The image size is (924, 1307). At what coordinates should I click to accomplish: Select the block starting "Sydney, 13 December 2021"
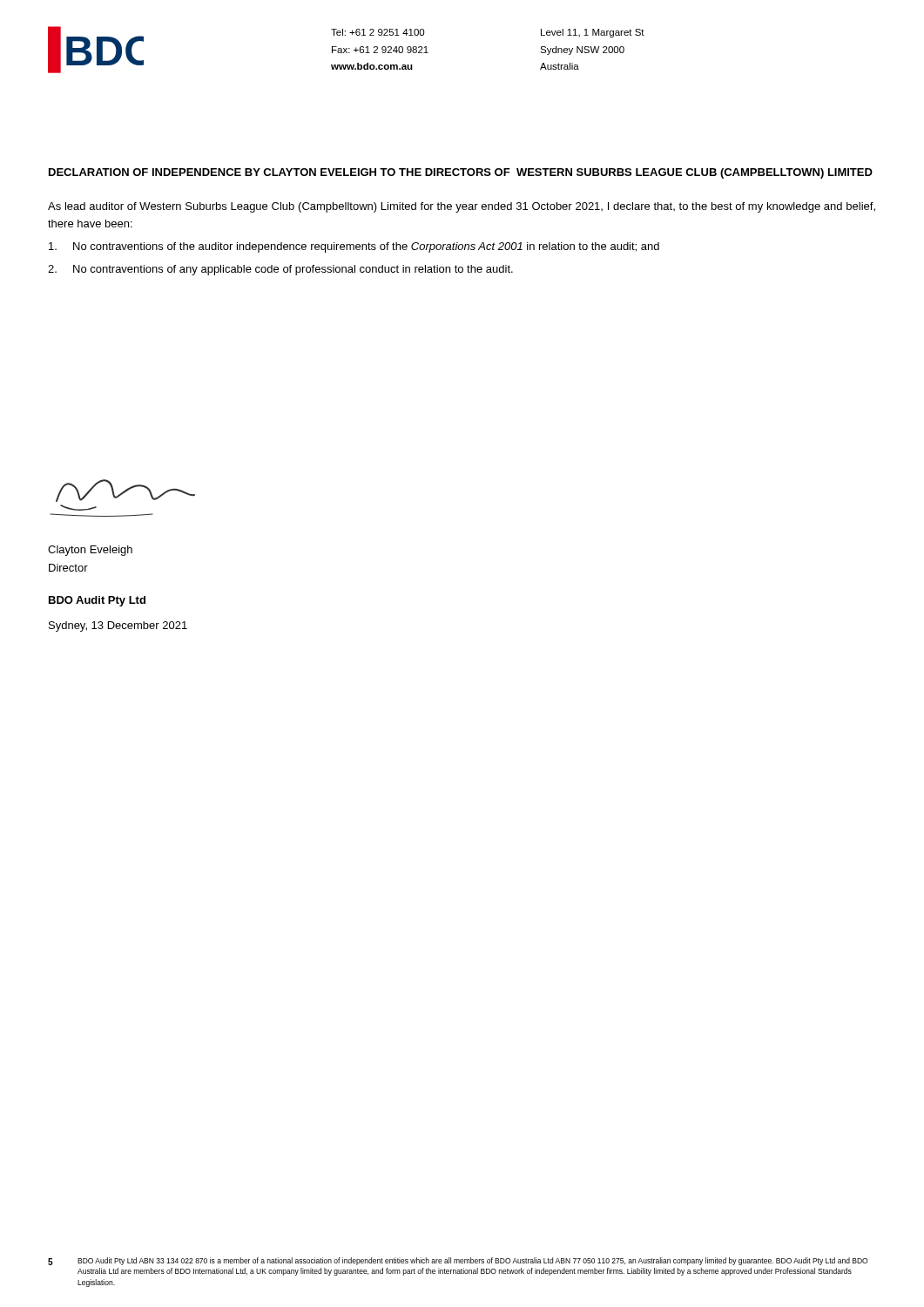(118, 625)
